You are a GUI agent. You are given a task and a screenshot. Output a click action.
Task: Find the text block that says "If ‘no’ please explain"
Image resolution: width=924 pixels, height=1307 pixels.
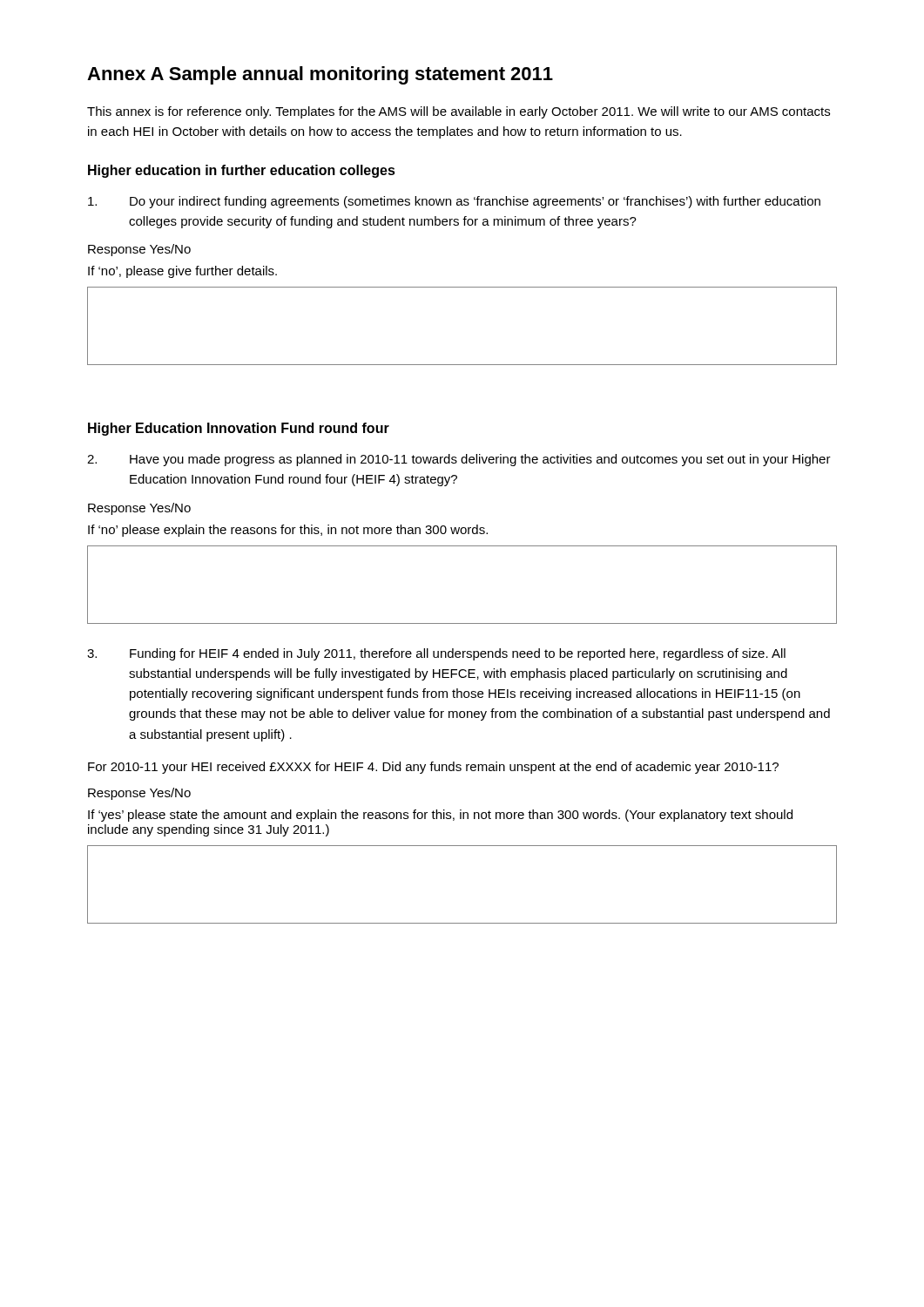coord(288,529)
